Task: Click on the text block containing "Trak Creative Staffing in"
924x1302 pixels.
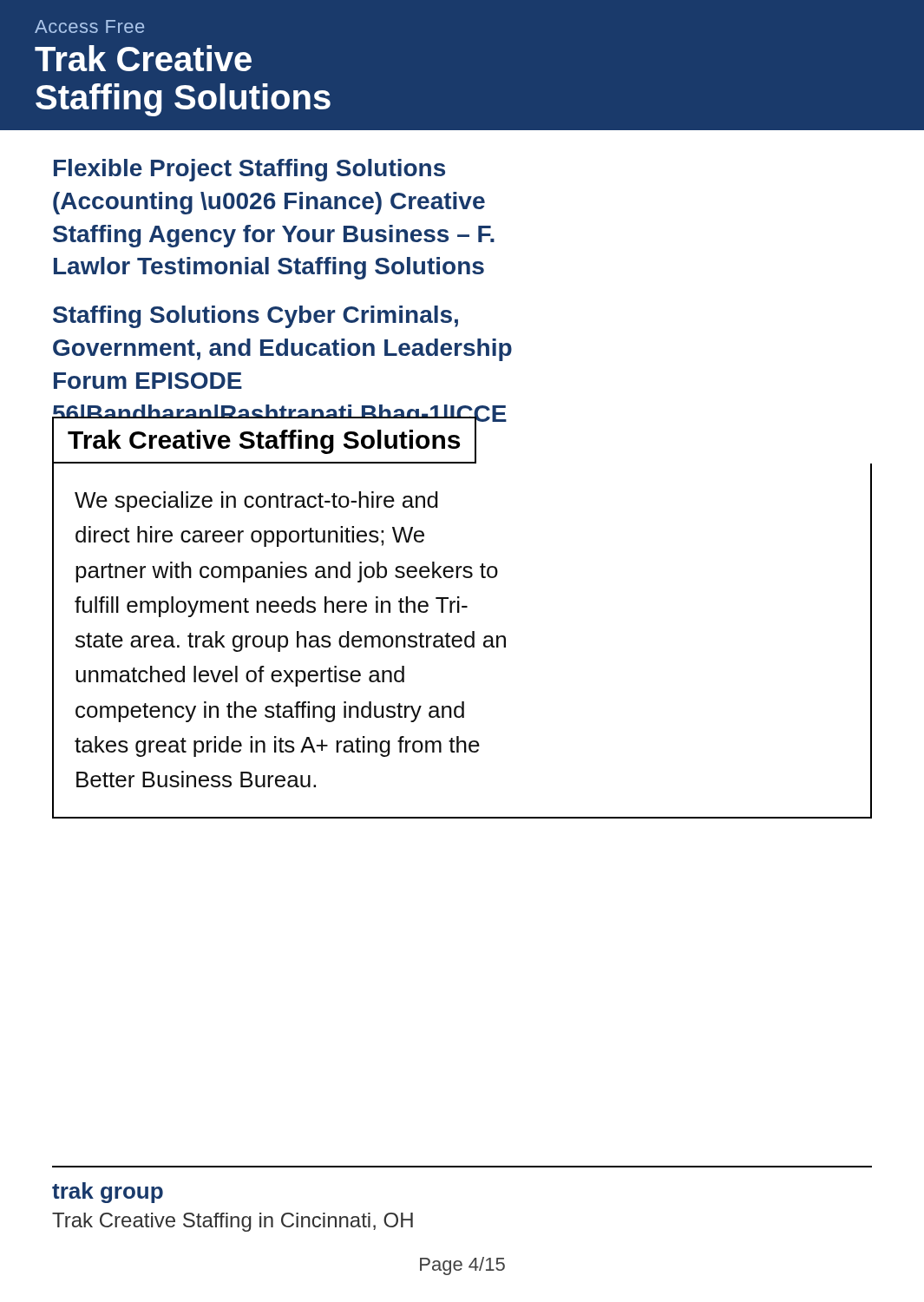Action: click(x=233, y=1220)
